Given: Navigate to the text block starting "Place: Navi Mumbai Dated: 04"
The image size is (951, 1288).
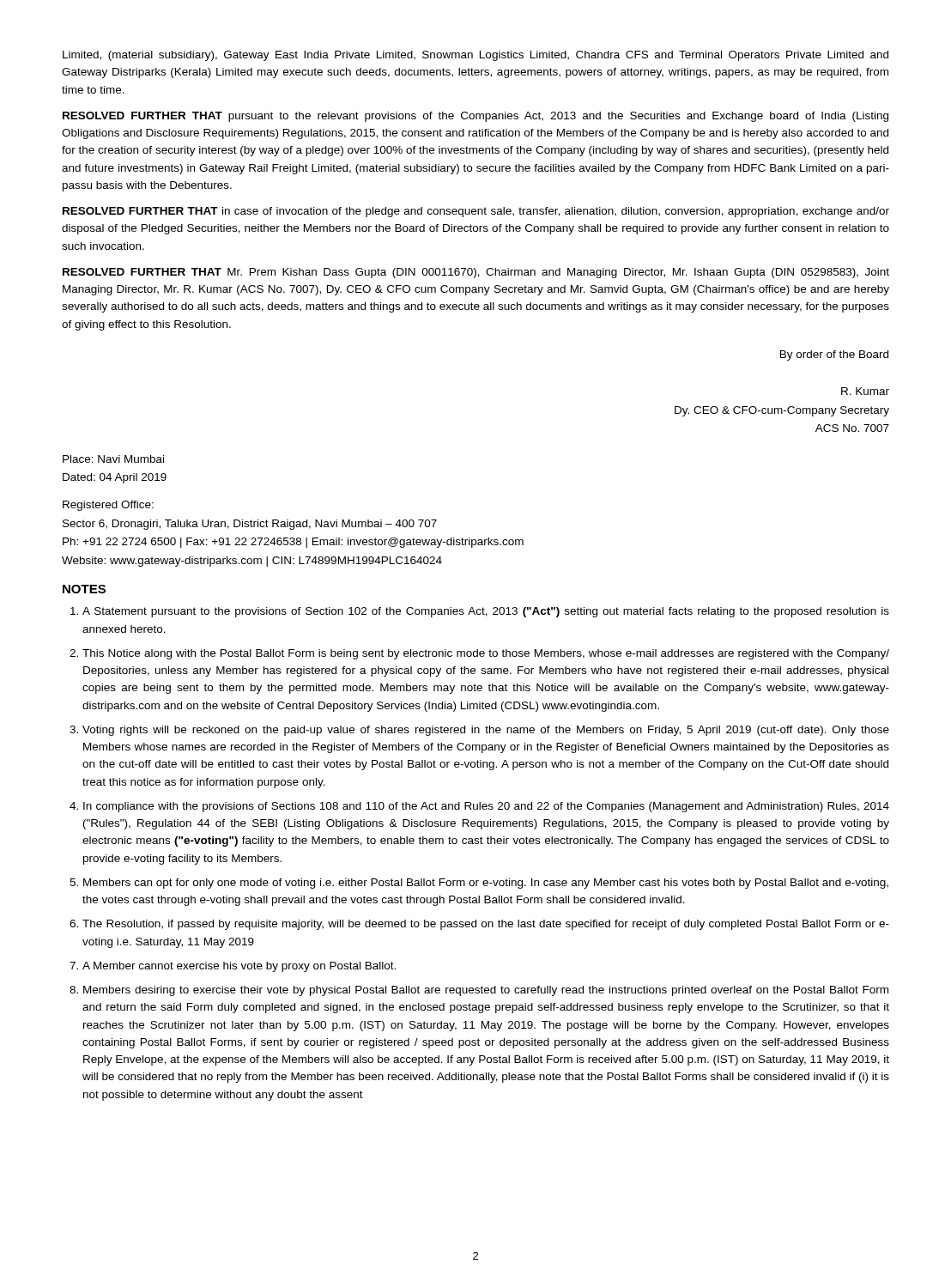Looking at the screenshot, I should click(x=114, y=468).
